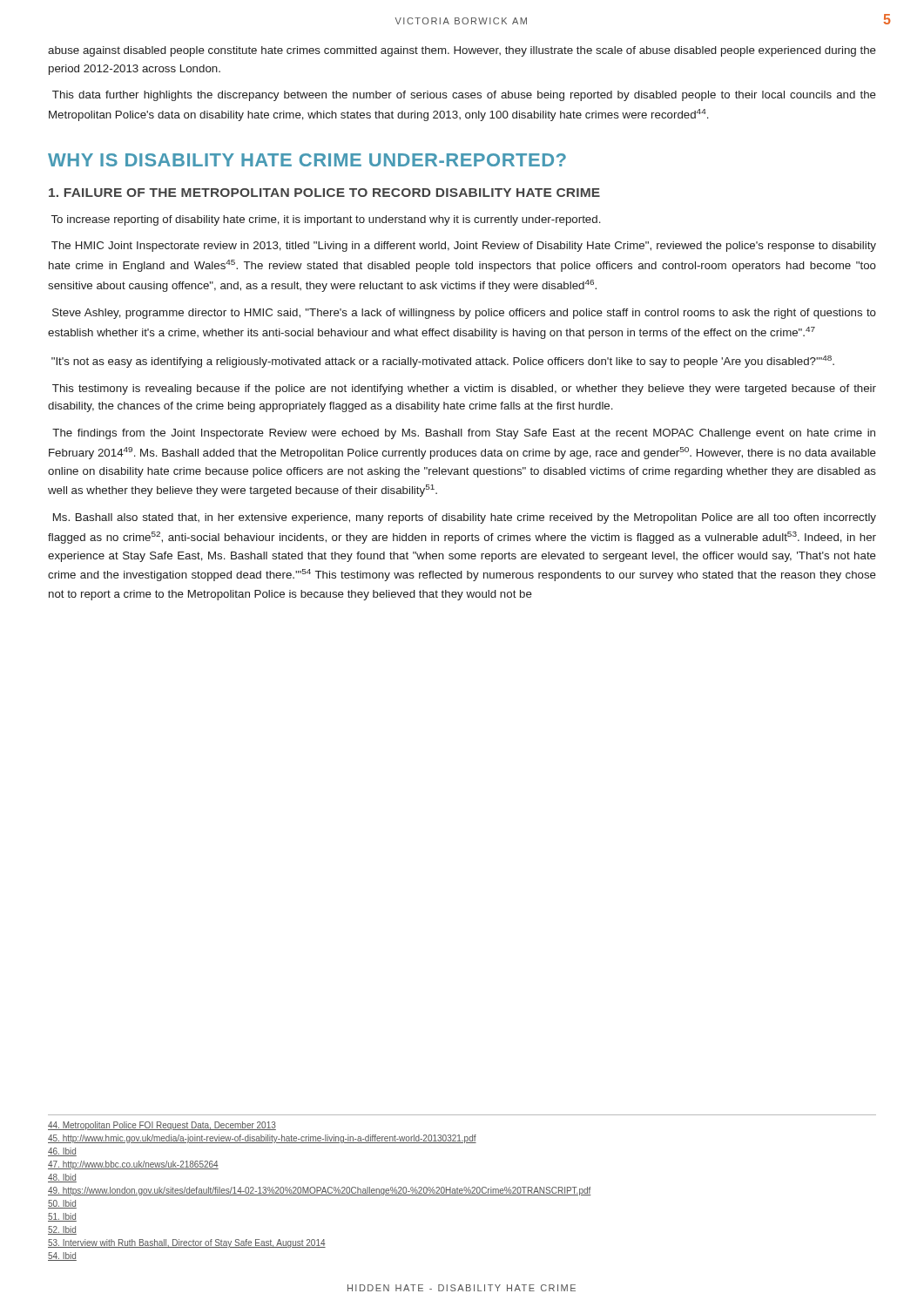
Task: Locate the section header that opens with "WHY IS DISABILITY"
Action: [308, 160]
